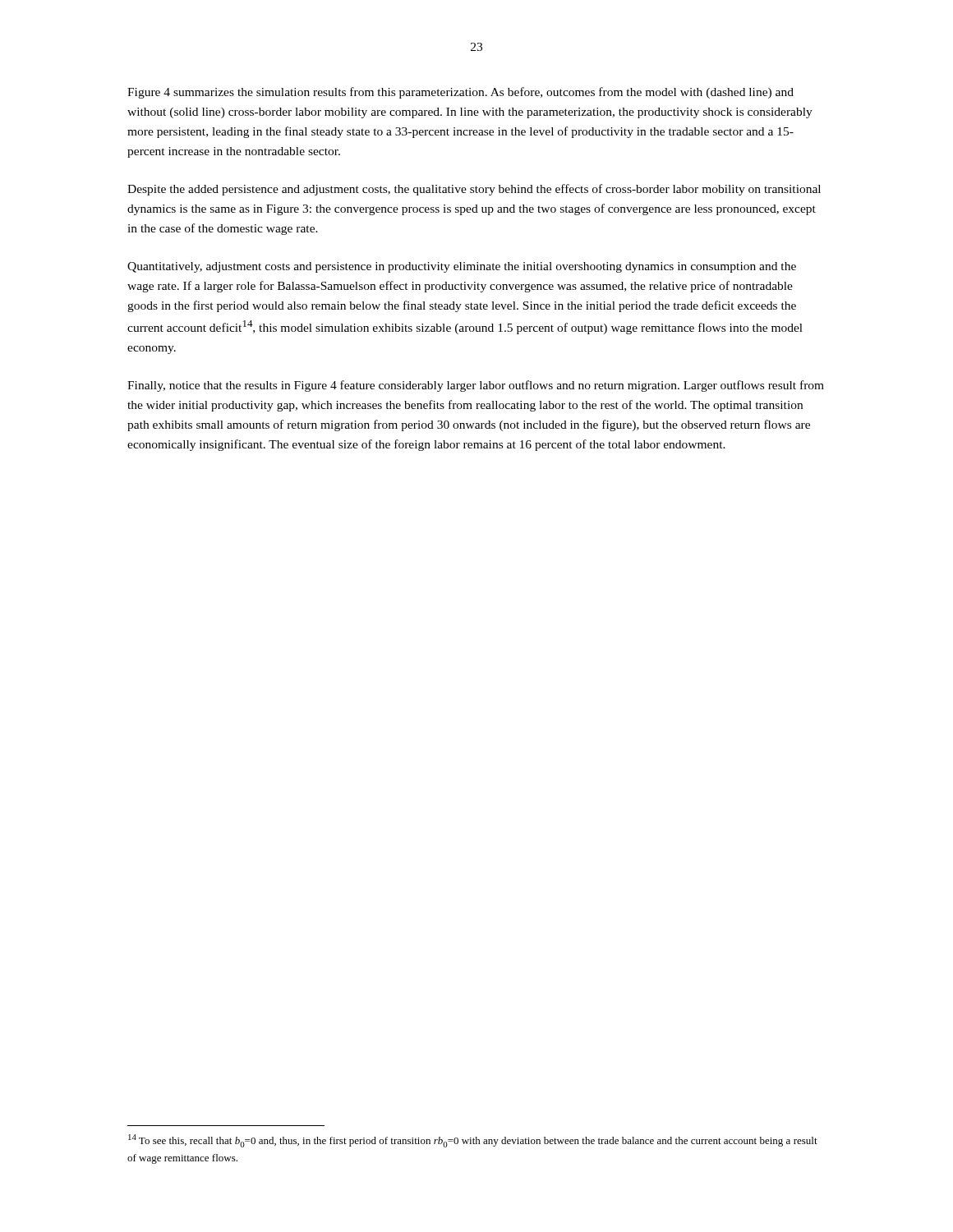953x1232 pixels.
Task: Click on the text block that says "Despite the added persistence and adjustment"
Action: (474, 208)
